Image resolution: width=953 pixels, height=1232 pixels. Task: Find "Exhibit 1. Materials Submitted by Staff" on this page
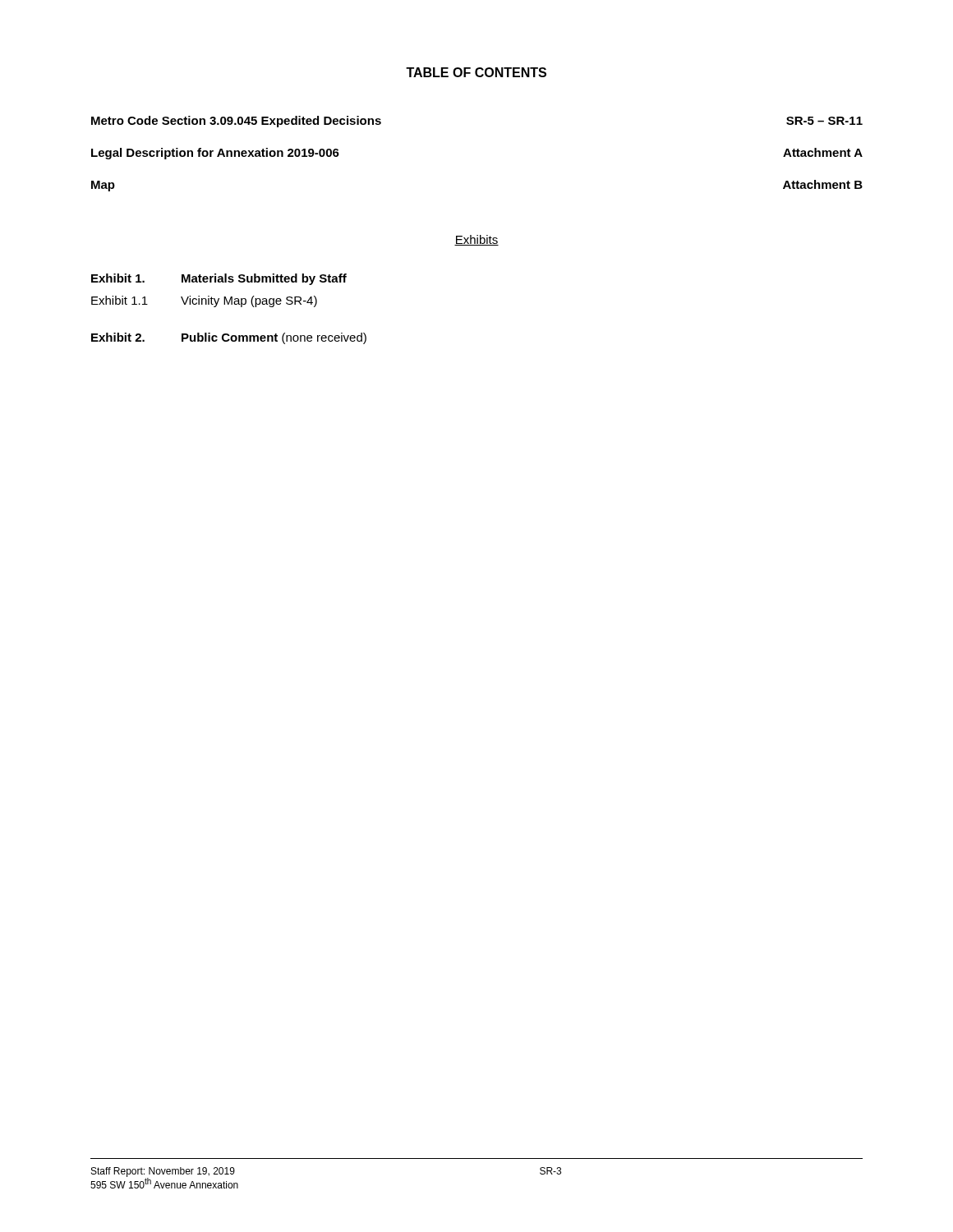[218, 278]
